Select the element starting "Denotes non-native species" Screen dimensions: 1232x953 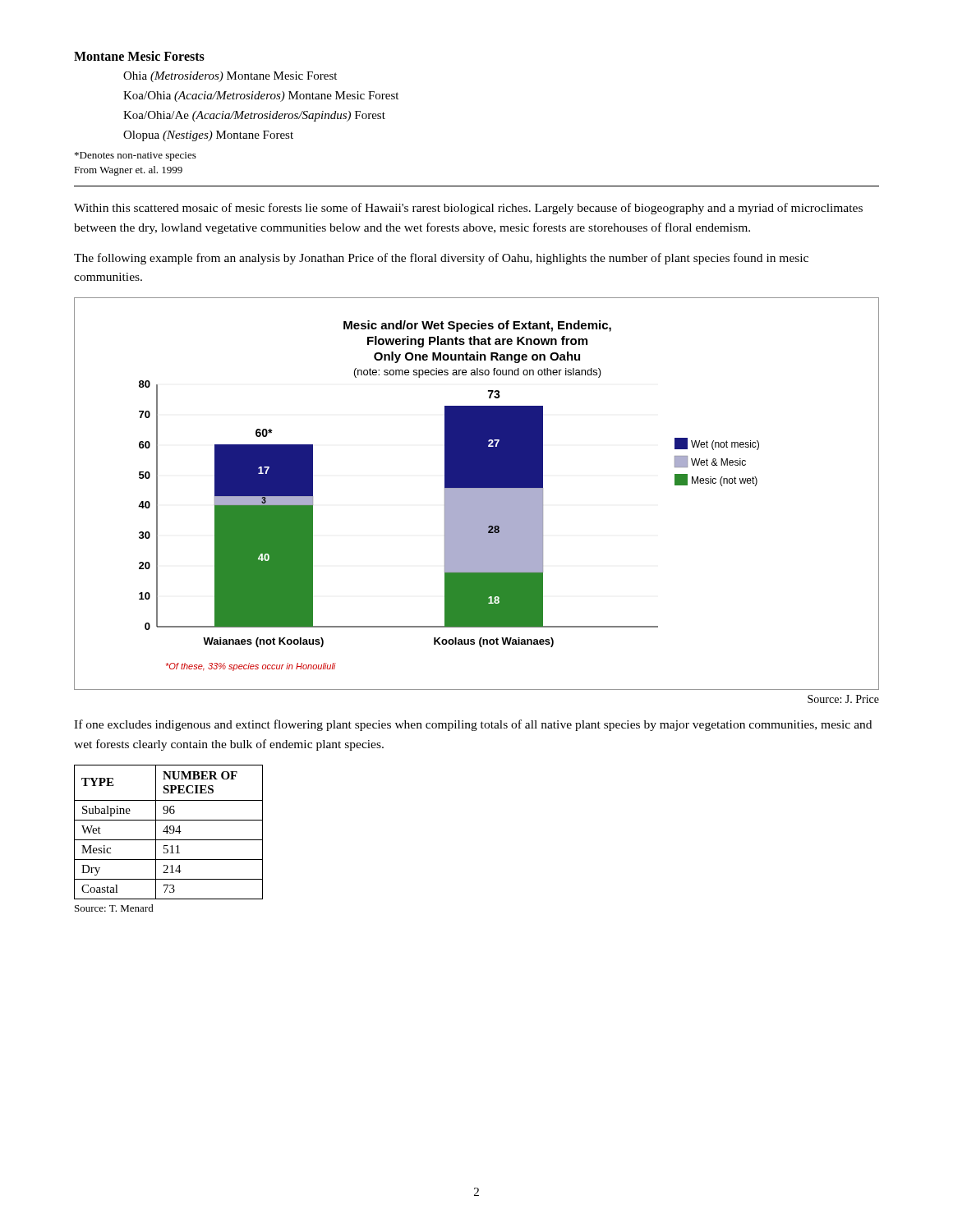pos(135,155)
